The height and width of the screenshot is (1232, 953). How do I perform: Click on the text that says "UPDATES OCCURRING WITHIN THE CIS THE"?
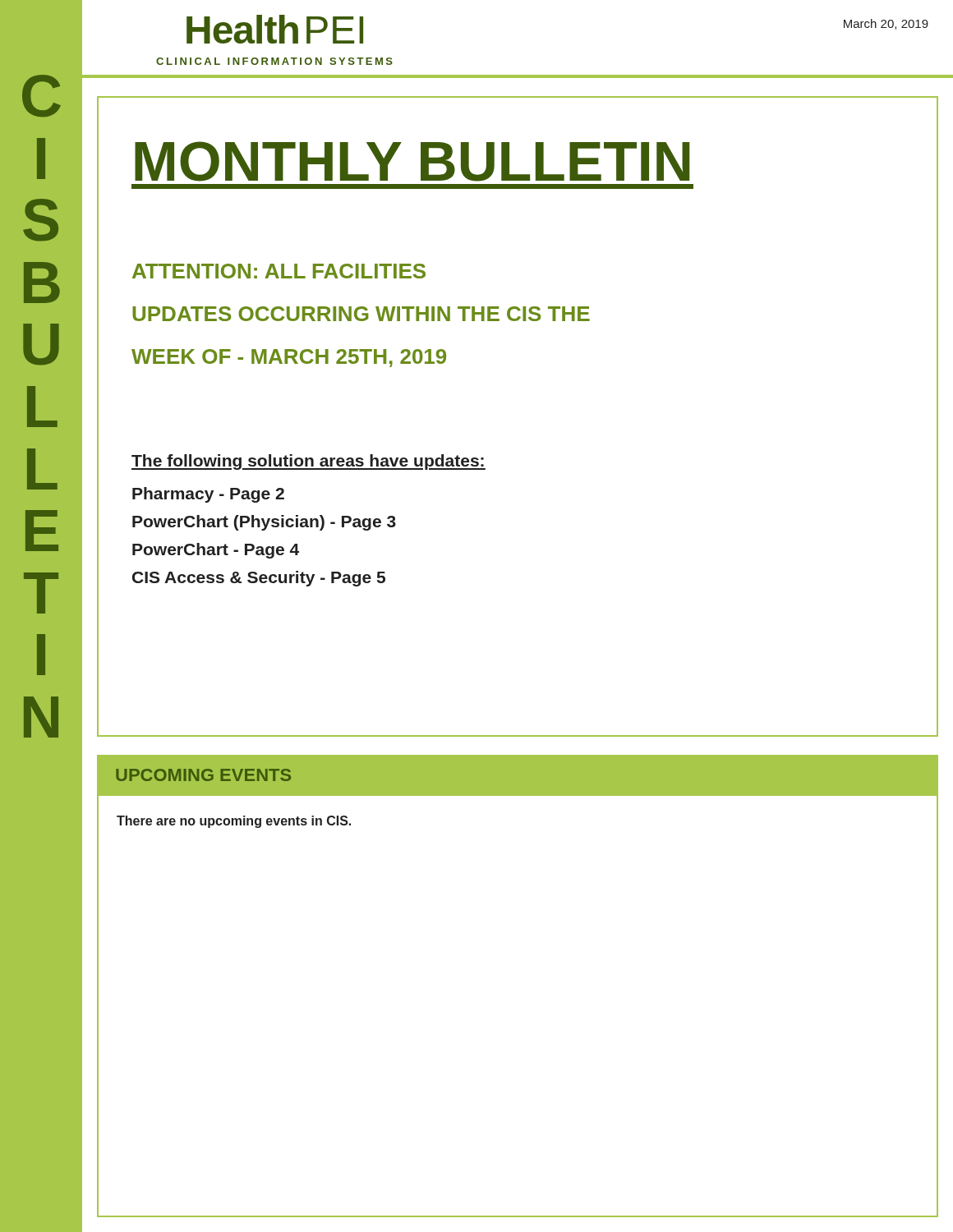(361, 314)
